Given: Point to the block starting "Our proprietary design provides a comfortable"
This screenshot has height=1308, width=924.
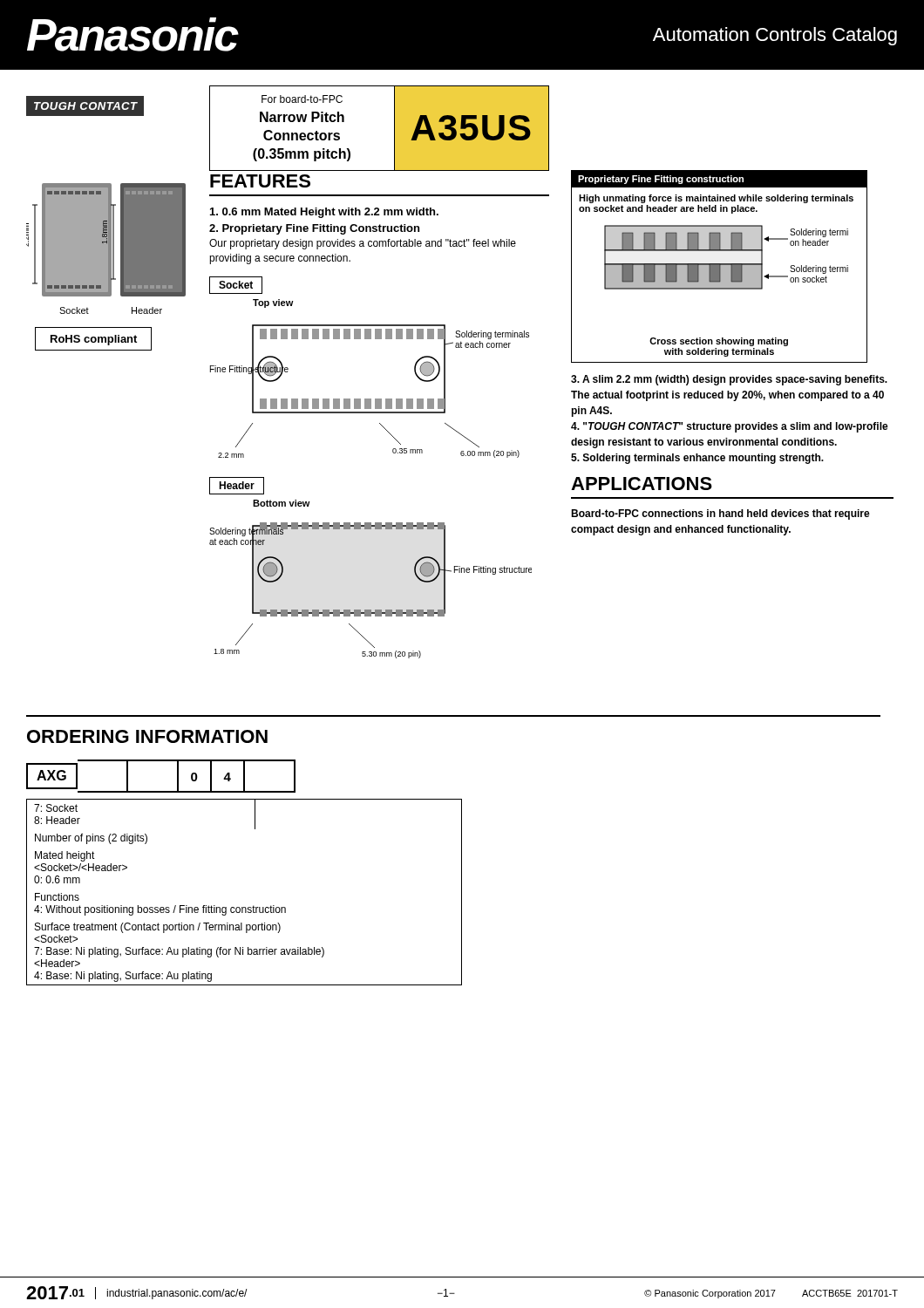Looking at the screenshot, I should pyautogui.click(x=363, y=251).
